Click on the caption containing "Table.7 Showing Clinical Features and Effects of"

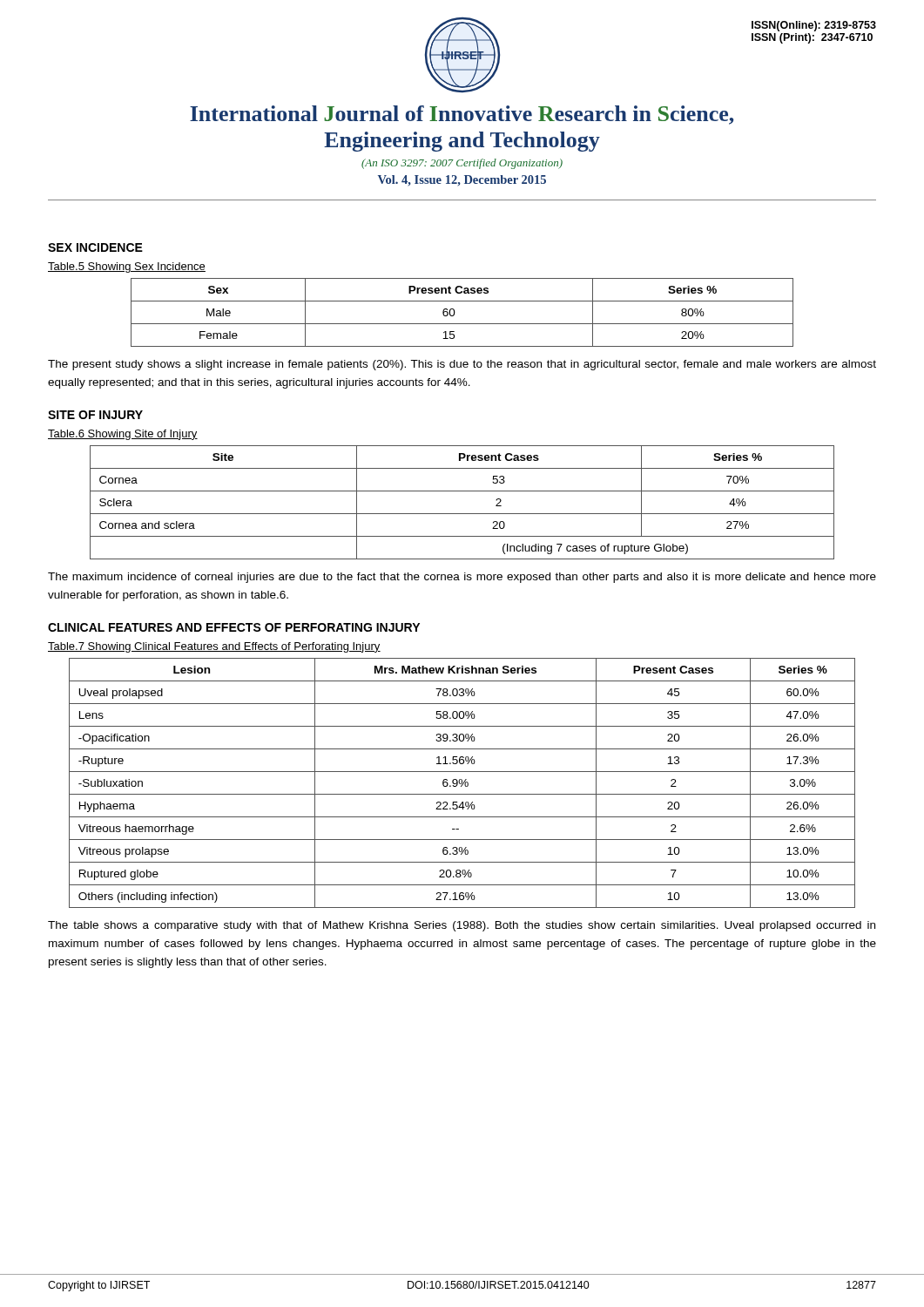(x=214, y=646)
